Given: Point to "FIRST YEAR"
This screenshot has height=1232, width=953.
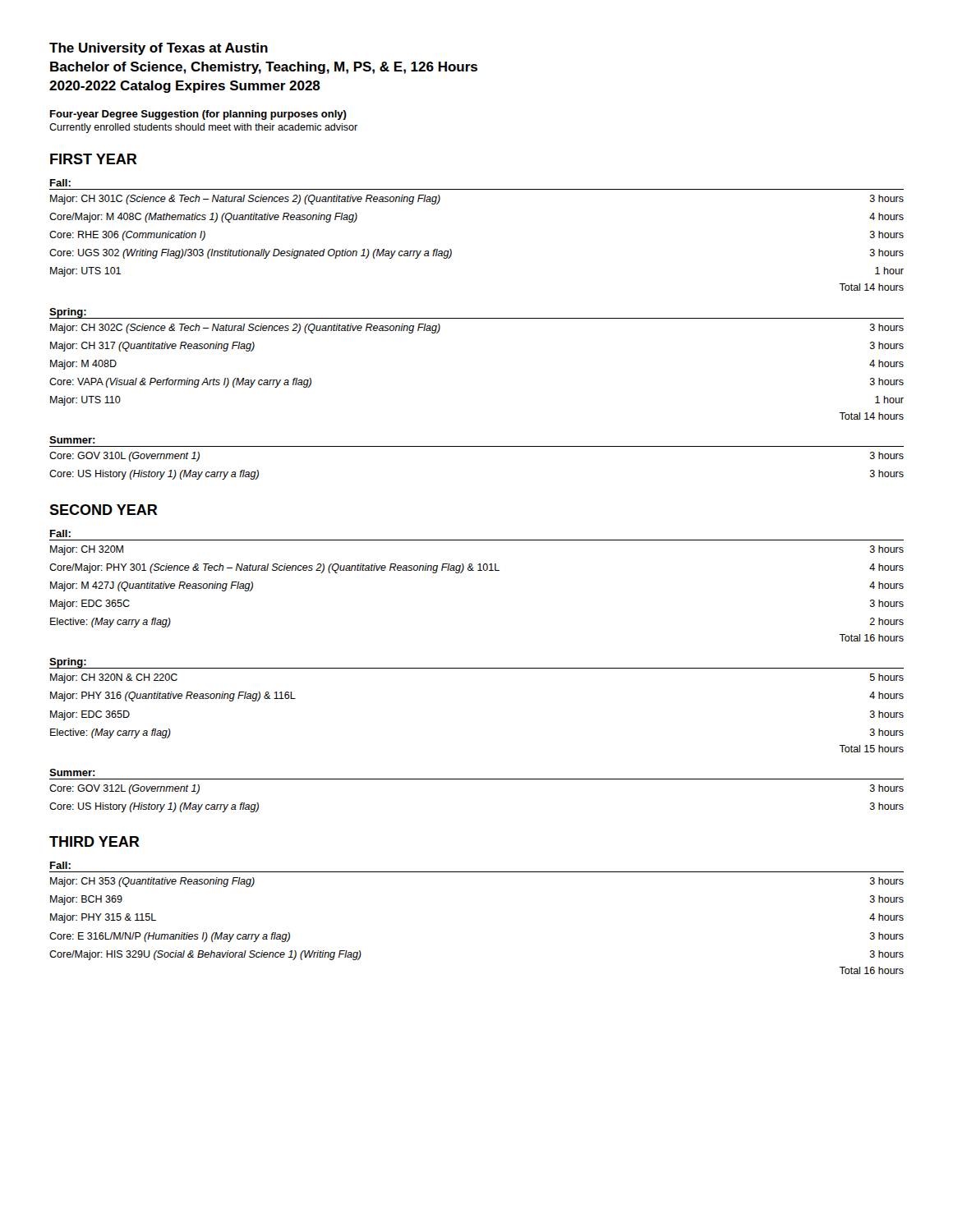Looking at the screenshot, I should tap(93, 159).
